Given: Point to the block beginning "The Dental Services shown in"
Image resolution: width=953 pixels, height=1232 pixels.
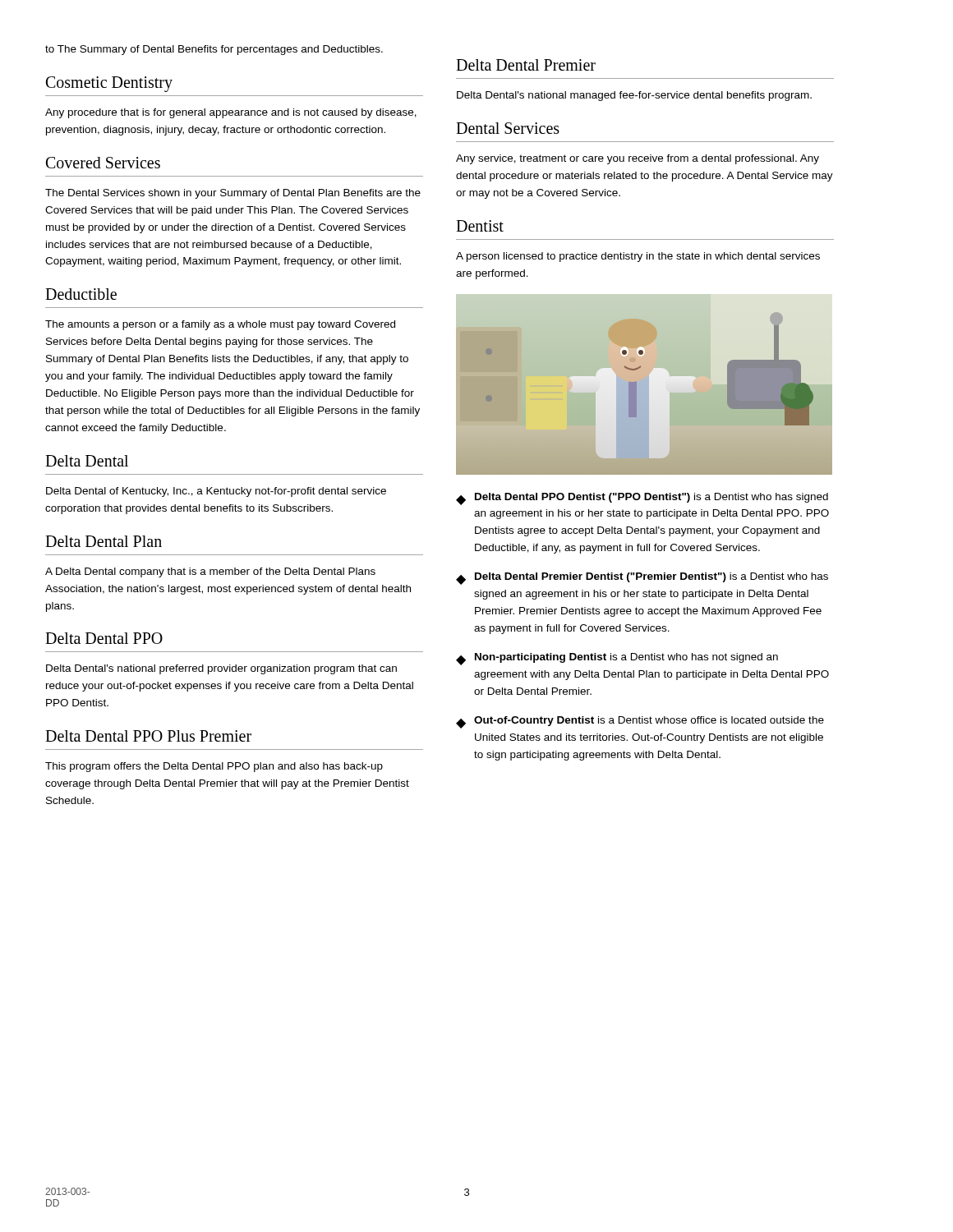Looking at the screenshot, I should pyautogui.click(x=233, y=227).
